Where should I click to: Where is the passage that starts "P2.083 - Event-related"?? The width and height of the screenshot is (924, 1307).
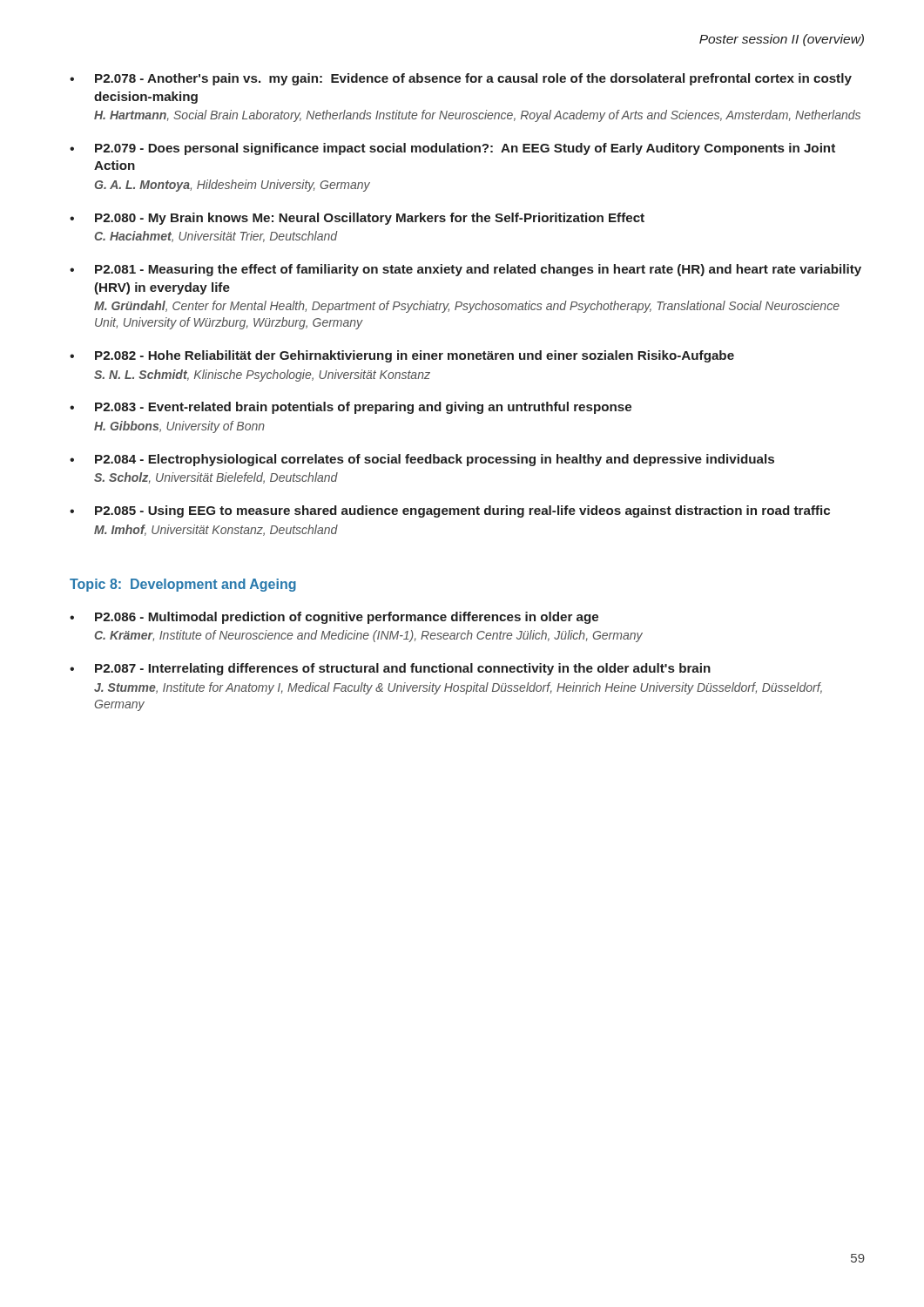[479, 417]
